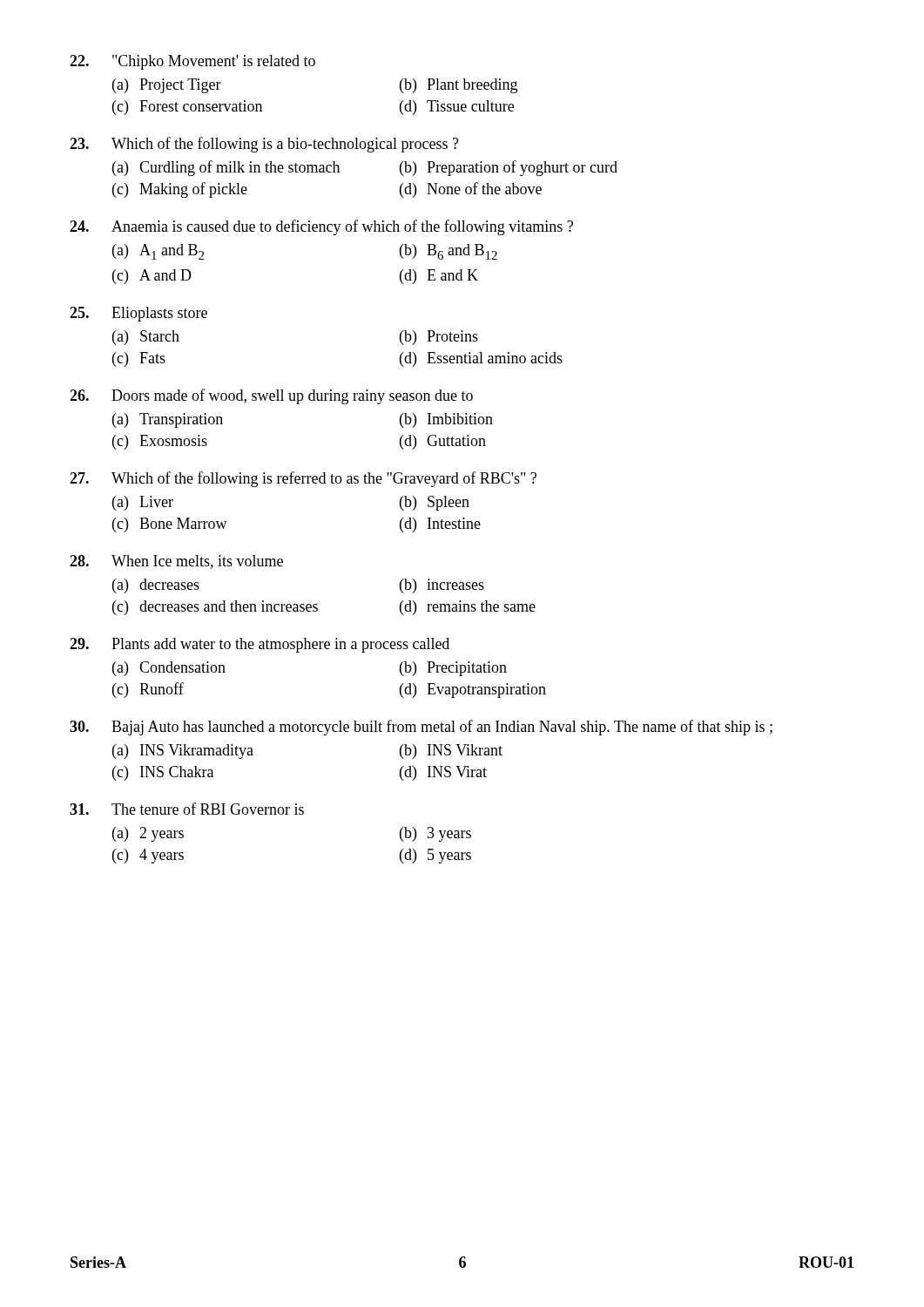
Task: Find the list item that says "22. "Chipko Movement' is related to"
Action: click(x=462, y=84)
